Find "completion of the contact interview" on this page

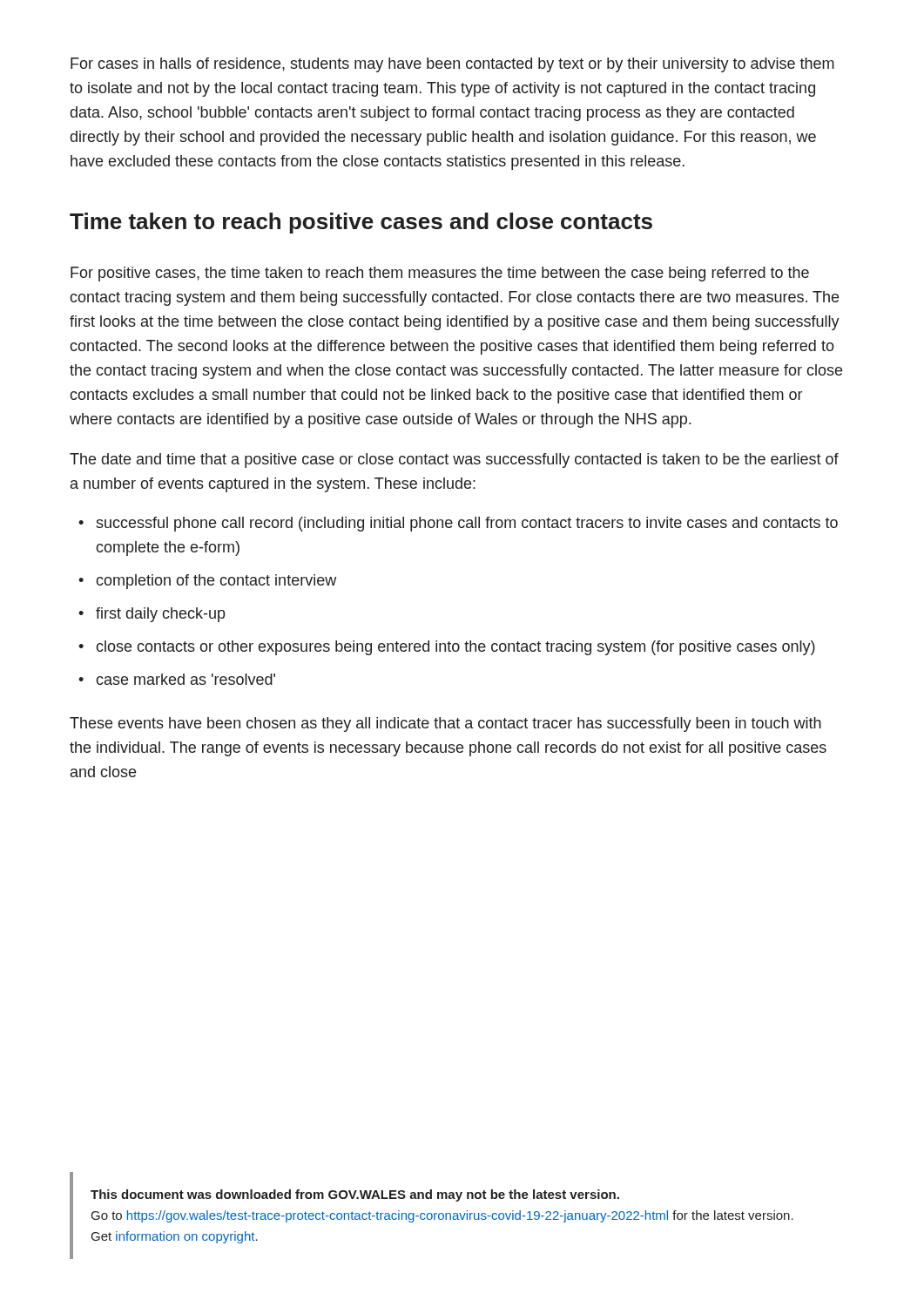207,582
